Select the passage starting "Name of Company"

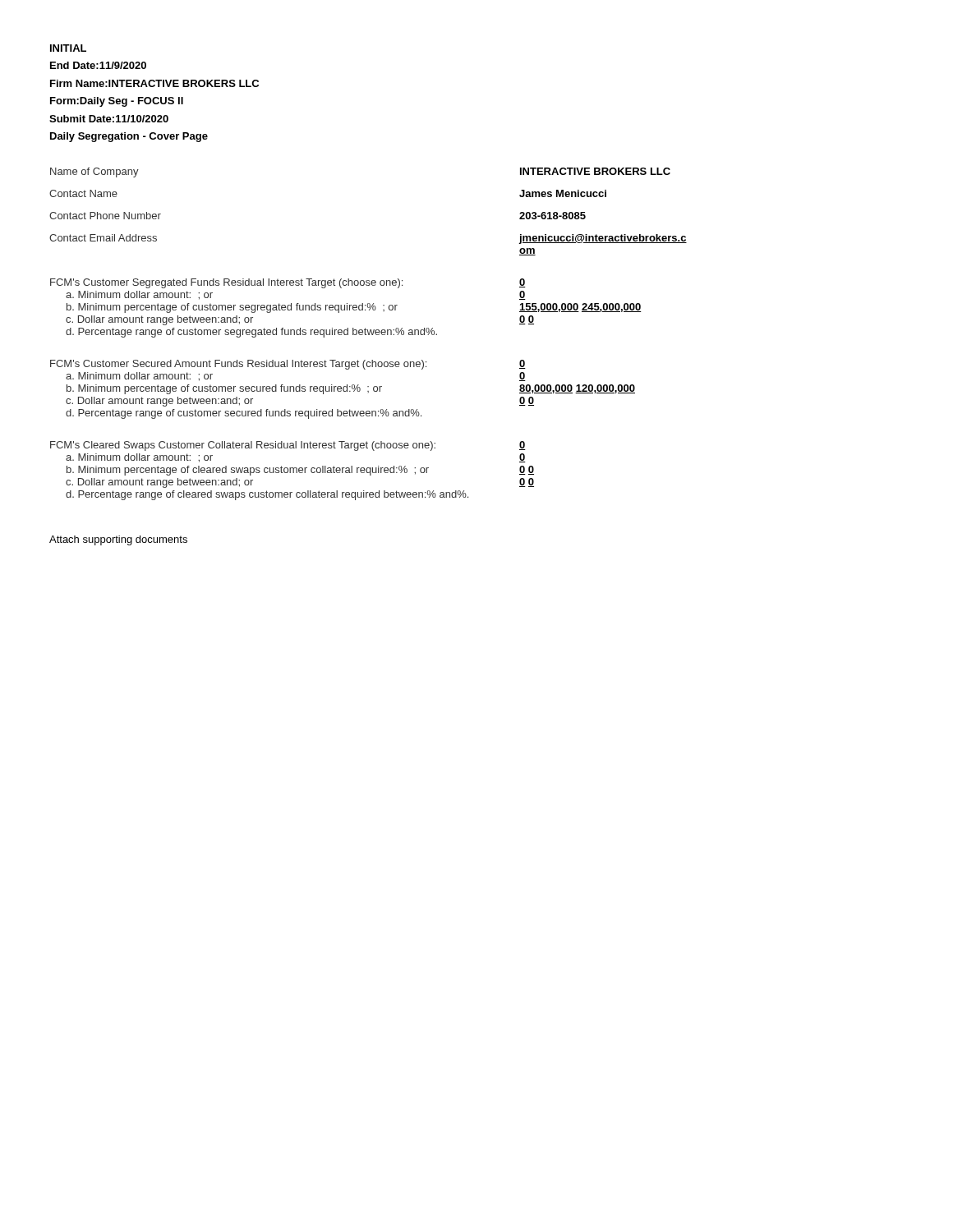94,171
